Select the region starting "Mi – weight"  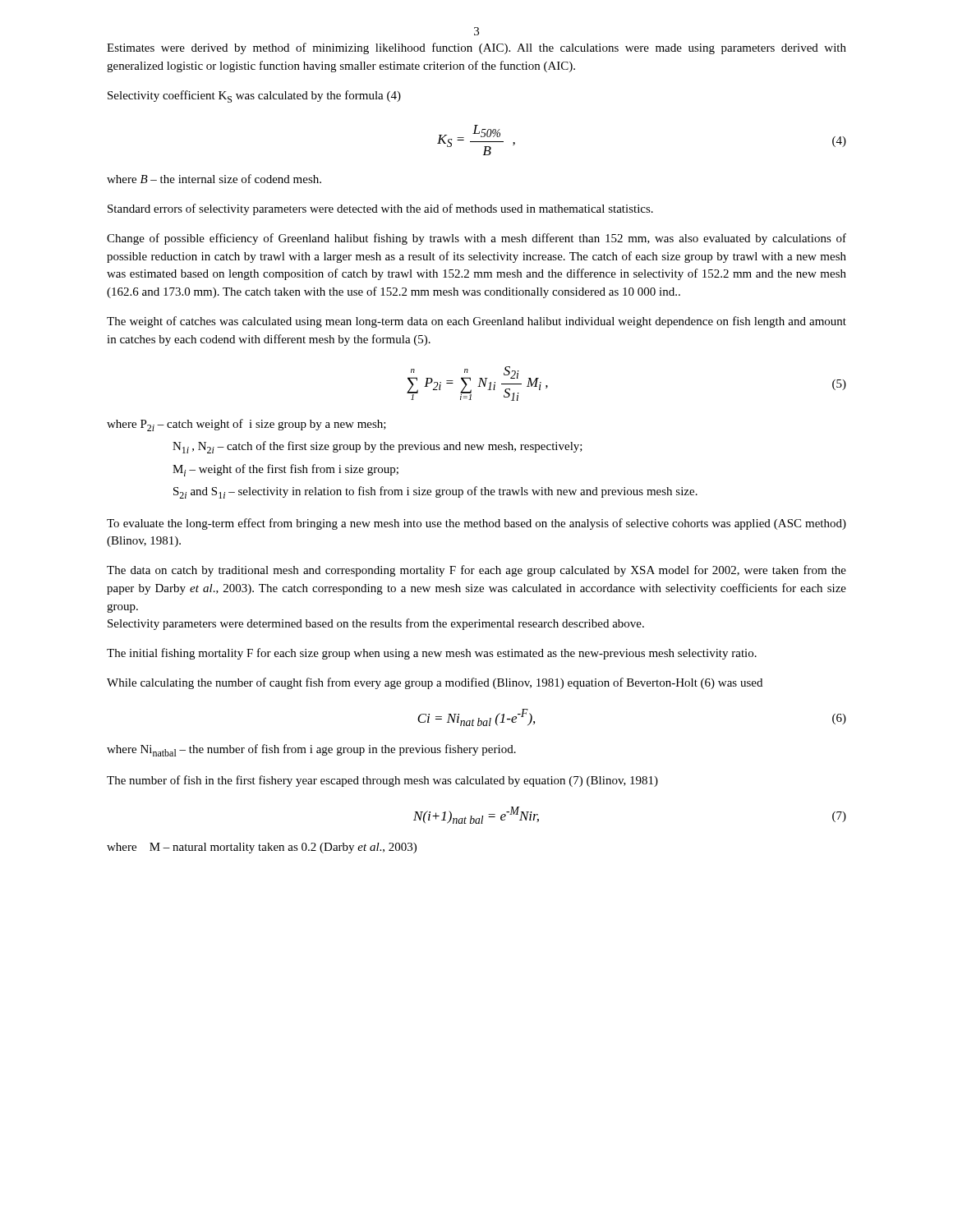click(285, 470)
